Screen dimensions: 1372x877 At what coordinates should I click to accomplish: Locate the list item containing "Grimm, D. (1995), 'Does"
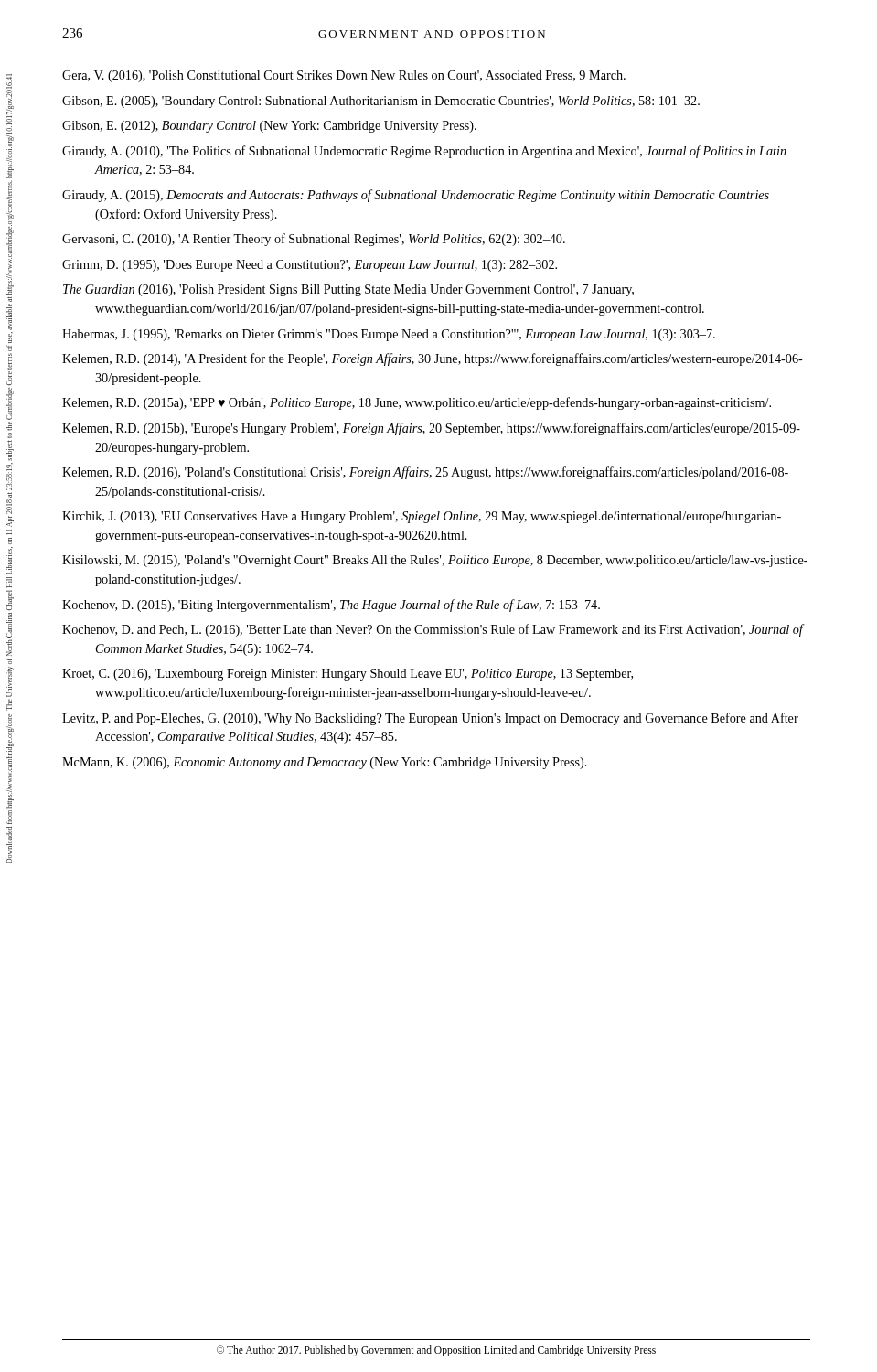tap(310, 264)
